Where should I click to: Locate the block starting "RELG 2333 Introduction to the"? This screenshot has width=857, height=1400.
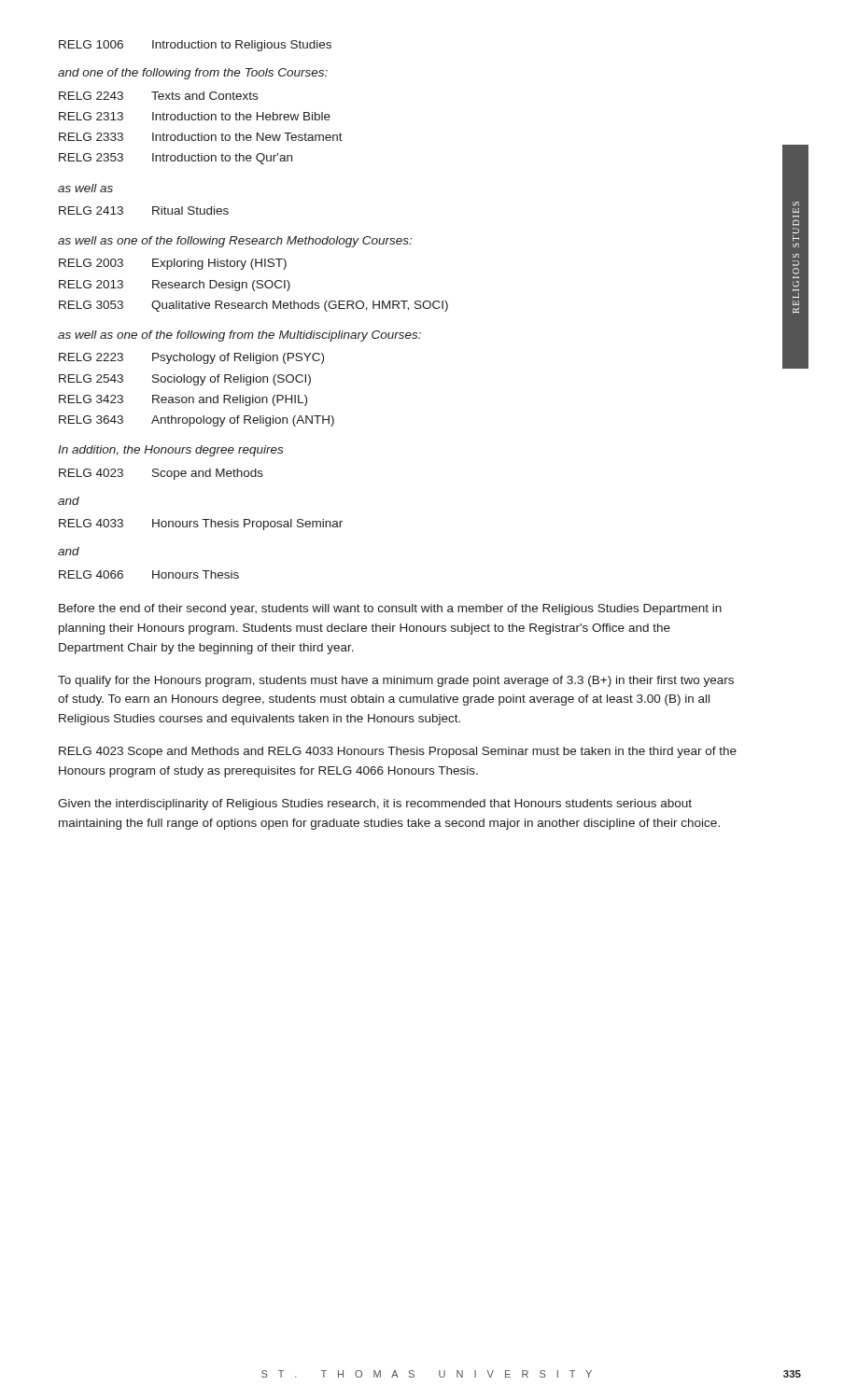coord(200,137)
